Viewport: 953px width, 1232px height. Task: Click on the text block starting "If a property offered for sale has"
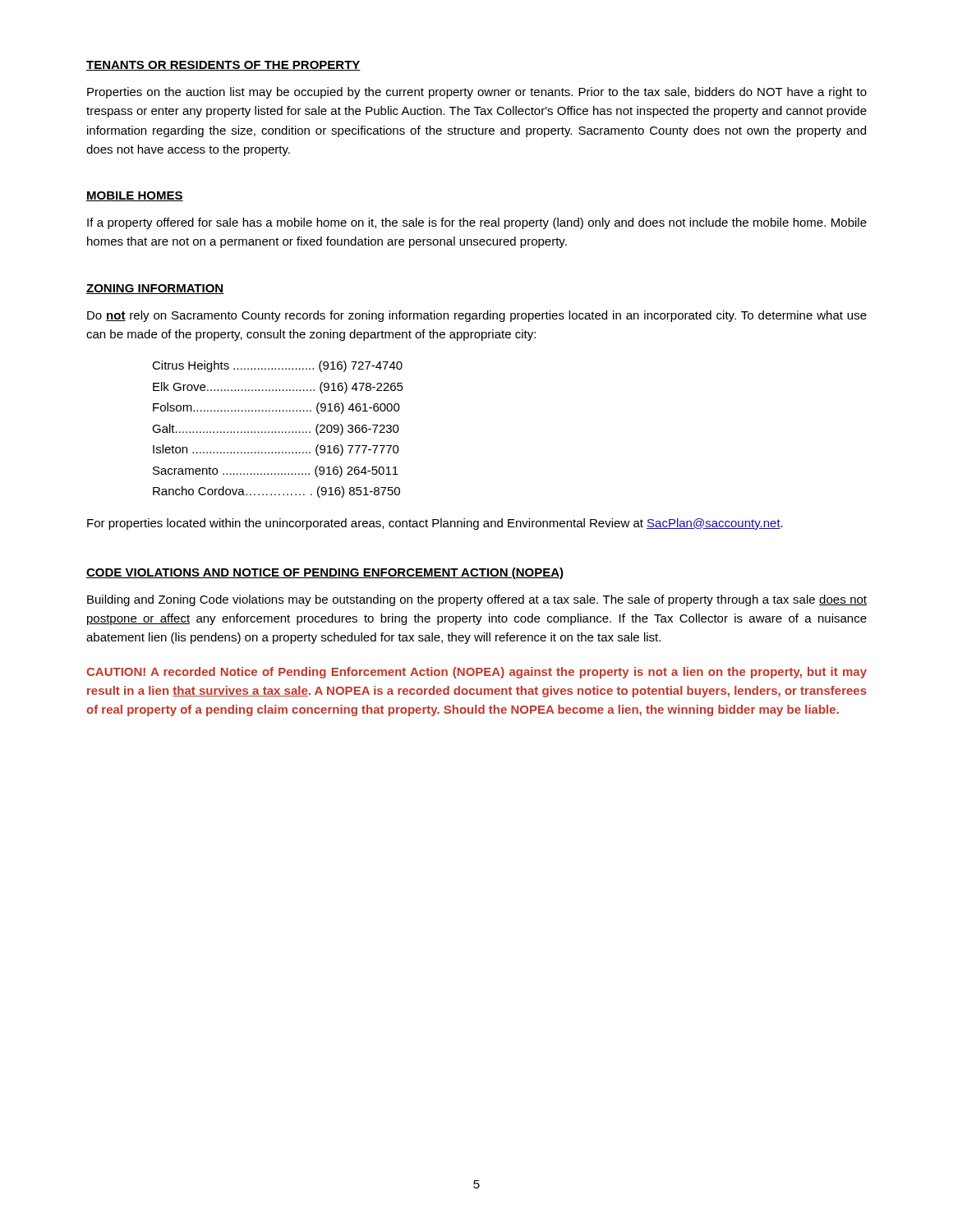[476, 232]
